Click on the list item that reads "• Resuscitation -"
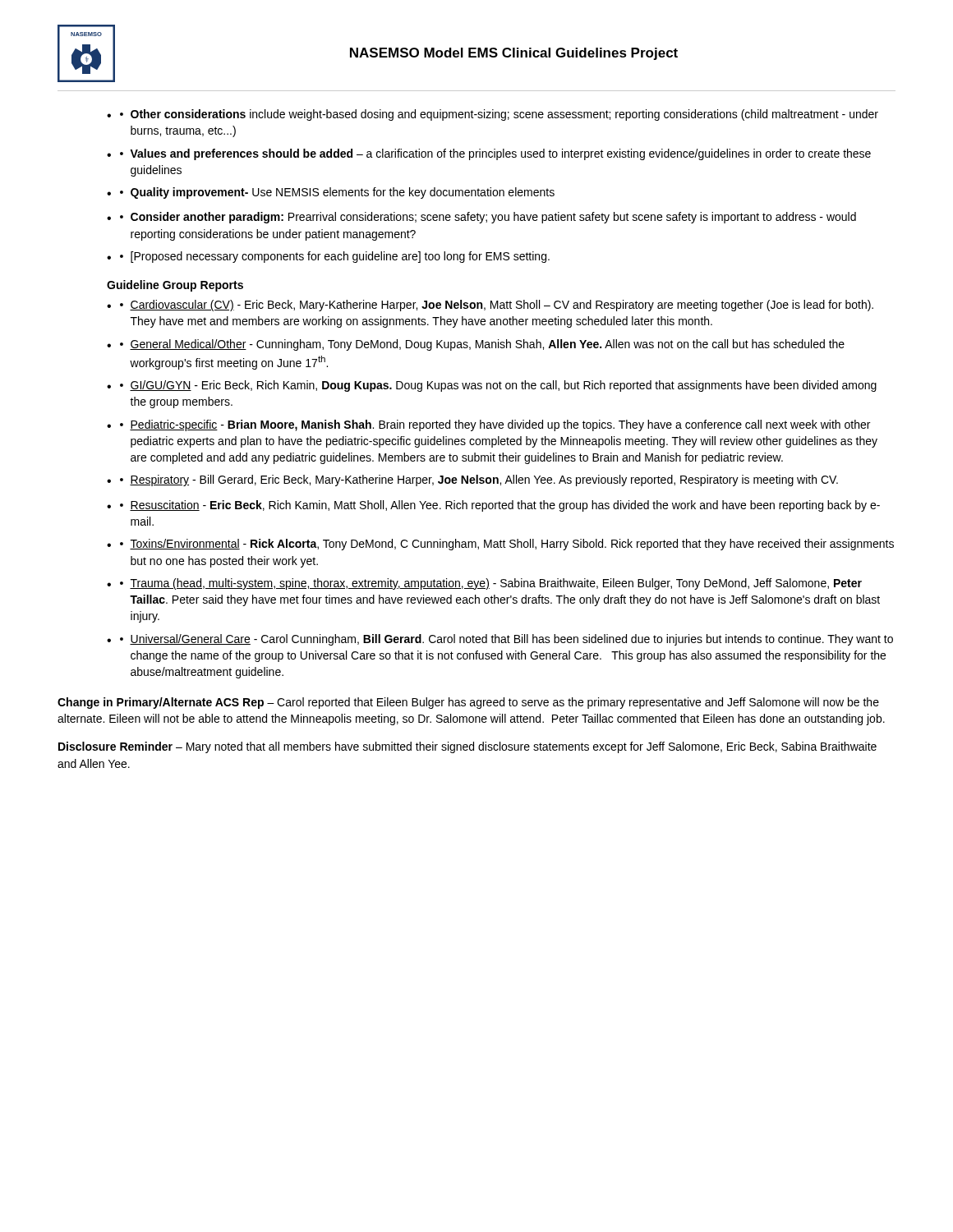This screenshot has width=953, height=1232. click(508, 513)
